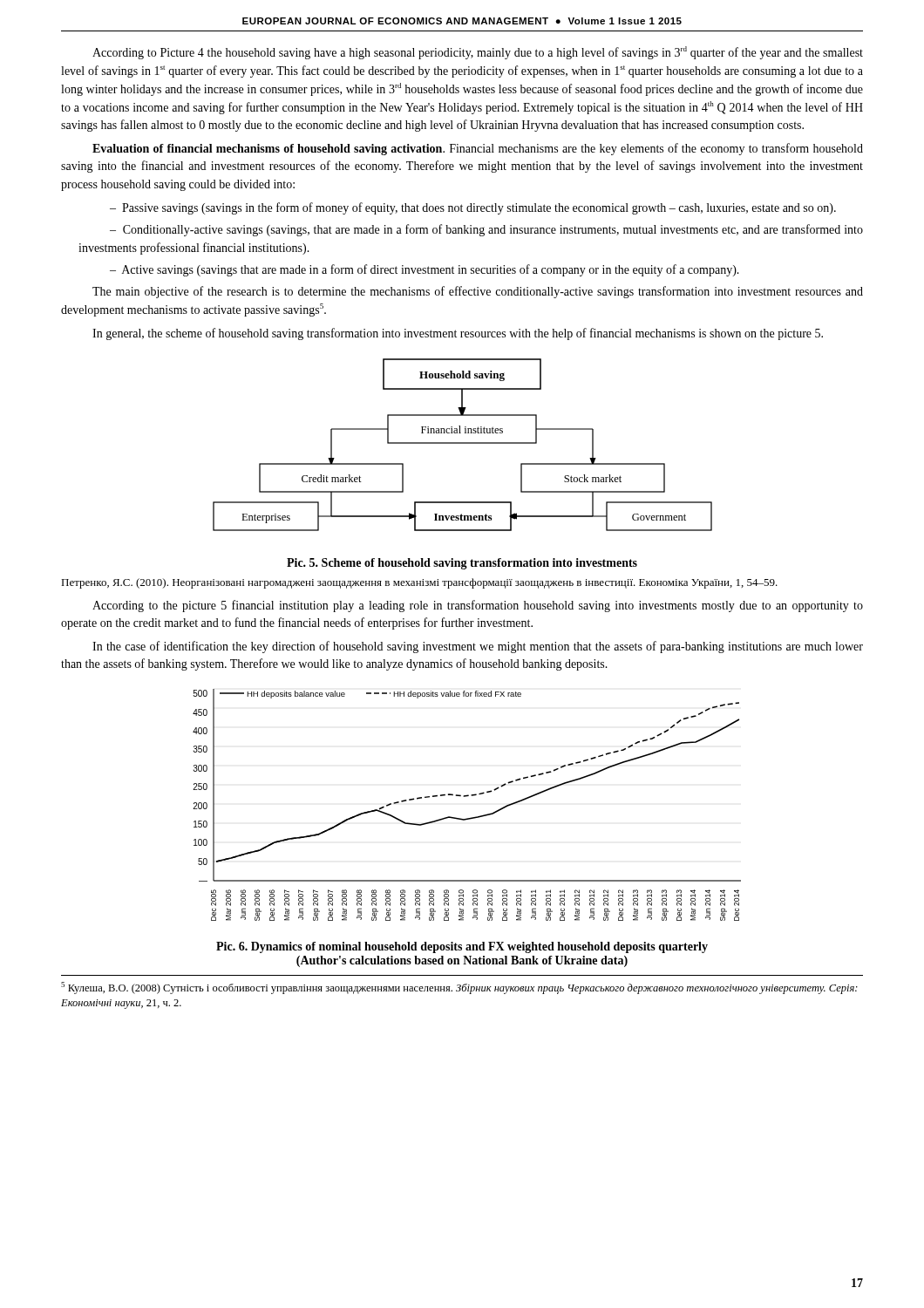The image size is (924, 1308).
Task: Point to the text block starting "Evaluation of financial mechanisms of"
Action: [462, 167]
